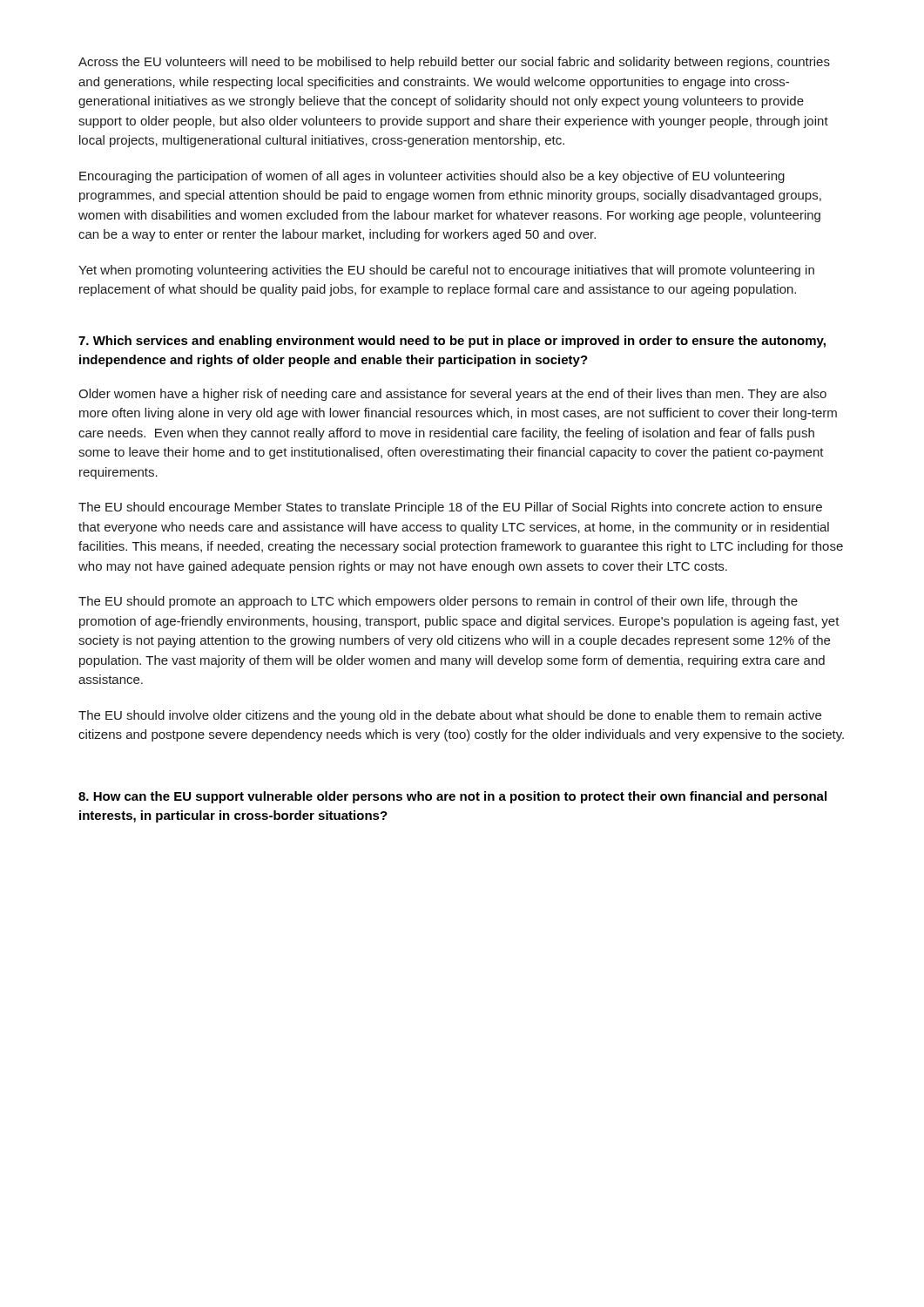The image size is (924, 1307).
Task: Find the block on this page that starts "Across the EU volunteers"
Action: tap(454, 101)
